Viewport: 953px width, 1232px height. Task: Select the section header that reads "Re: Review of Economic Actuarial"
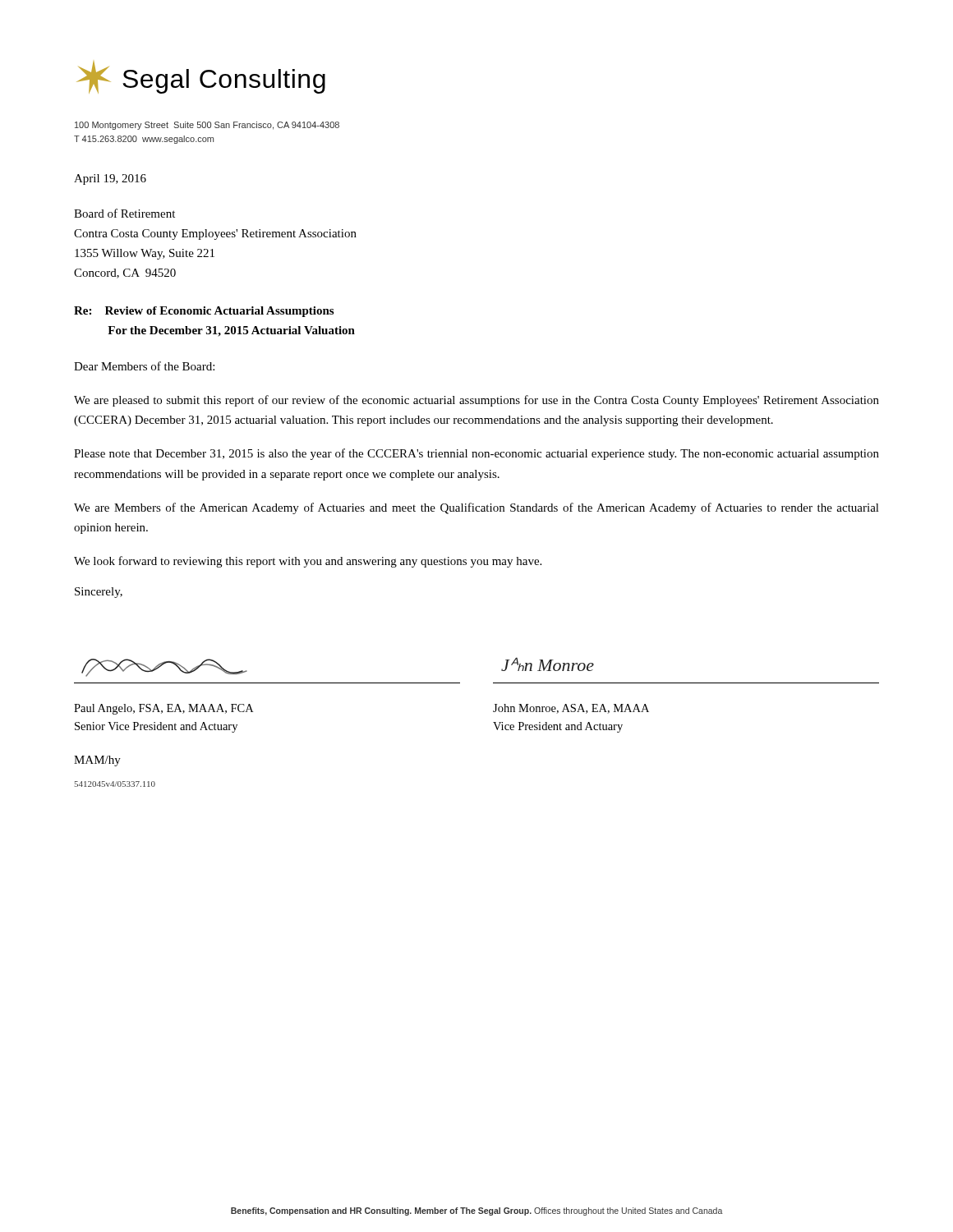click(214, 320)
